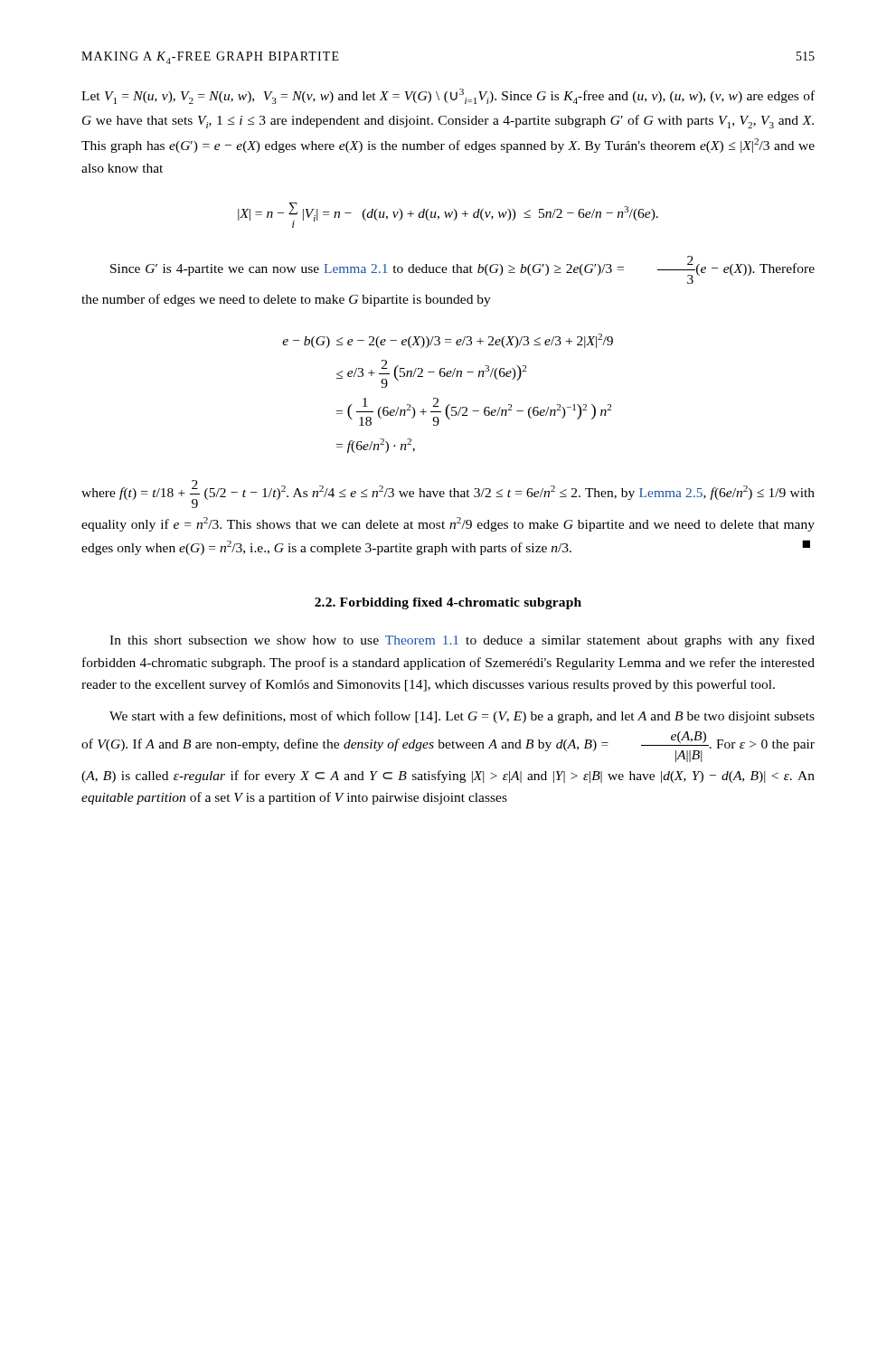
Task: Find the element starting "e − b(G) ≤ e − 2(e"
Action: coord(448,393)
